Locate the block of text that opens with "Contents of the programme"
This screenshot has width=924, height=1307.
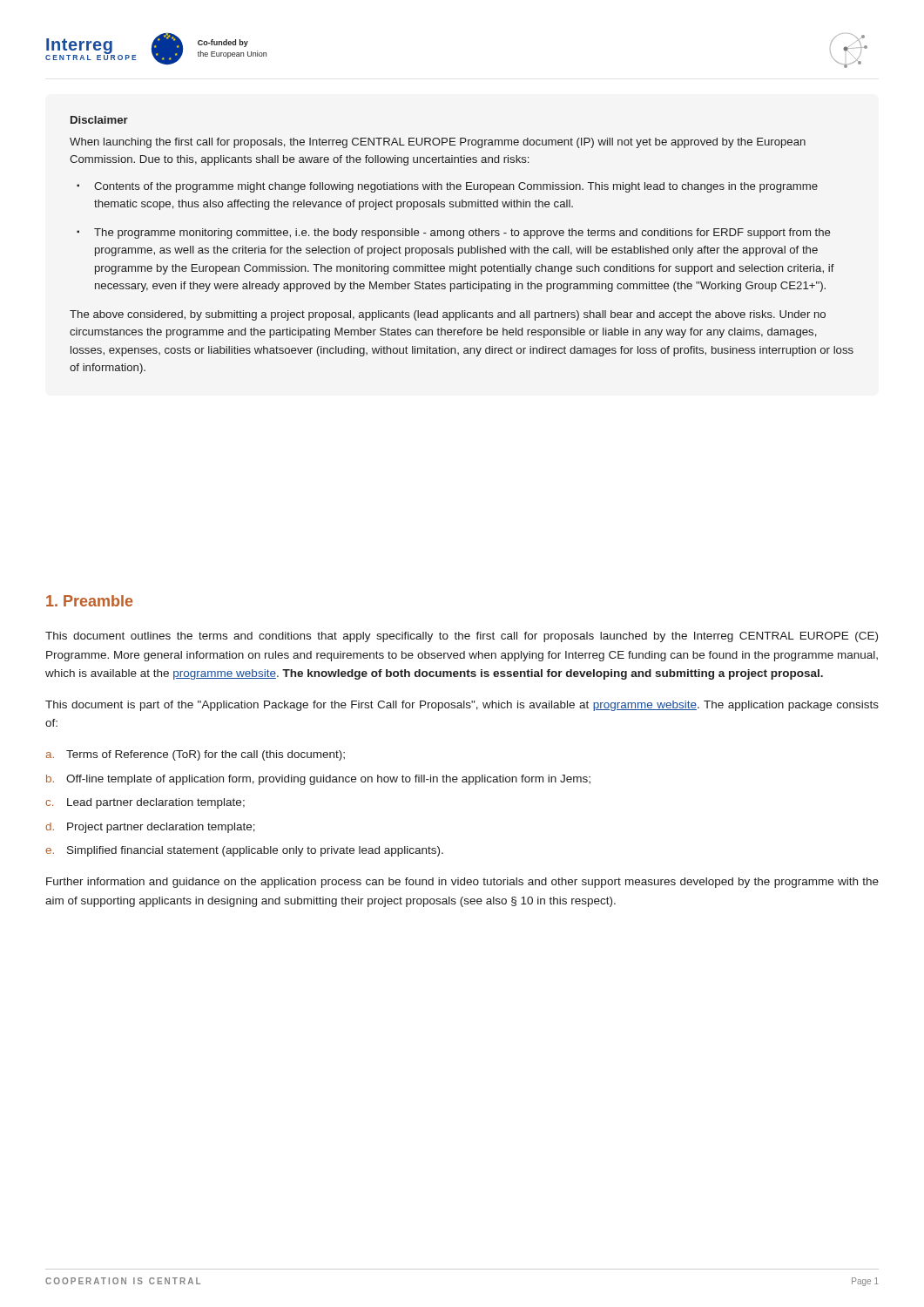(x=456, y=195)
